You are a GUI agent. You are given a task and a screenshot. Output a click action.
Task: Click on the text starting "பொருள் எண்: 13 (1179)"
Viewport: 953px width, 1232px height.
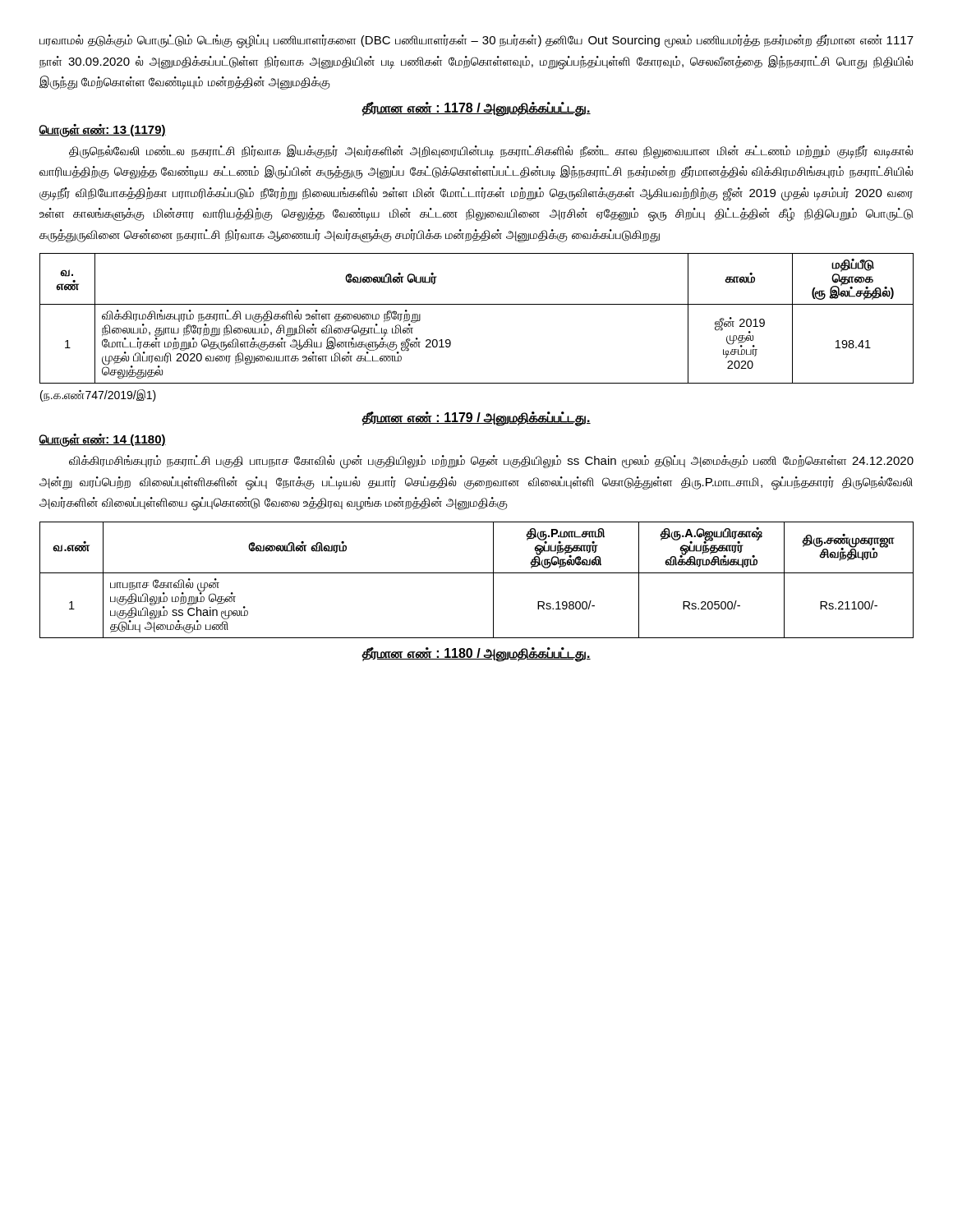(x=102, y=129)
